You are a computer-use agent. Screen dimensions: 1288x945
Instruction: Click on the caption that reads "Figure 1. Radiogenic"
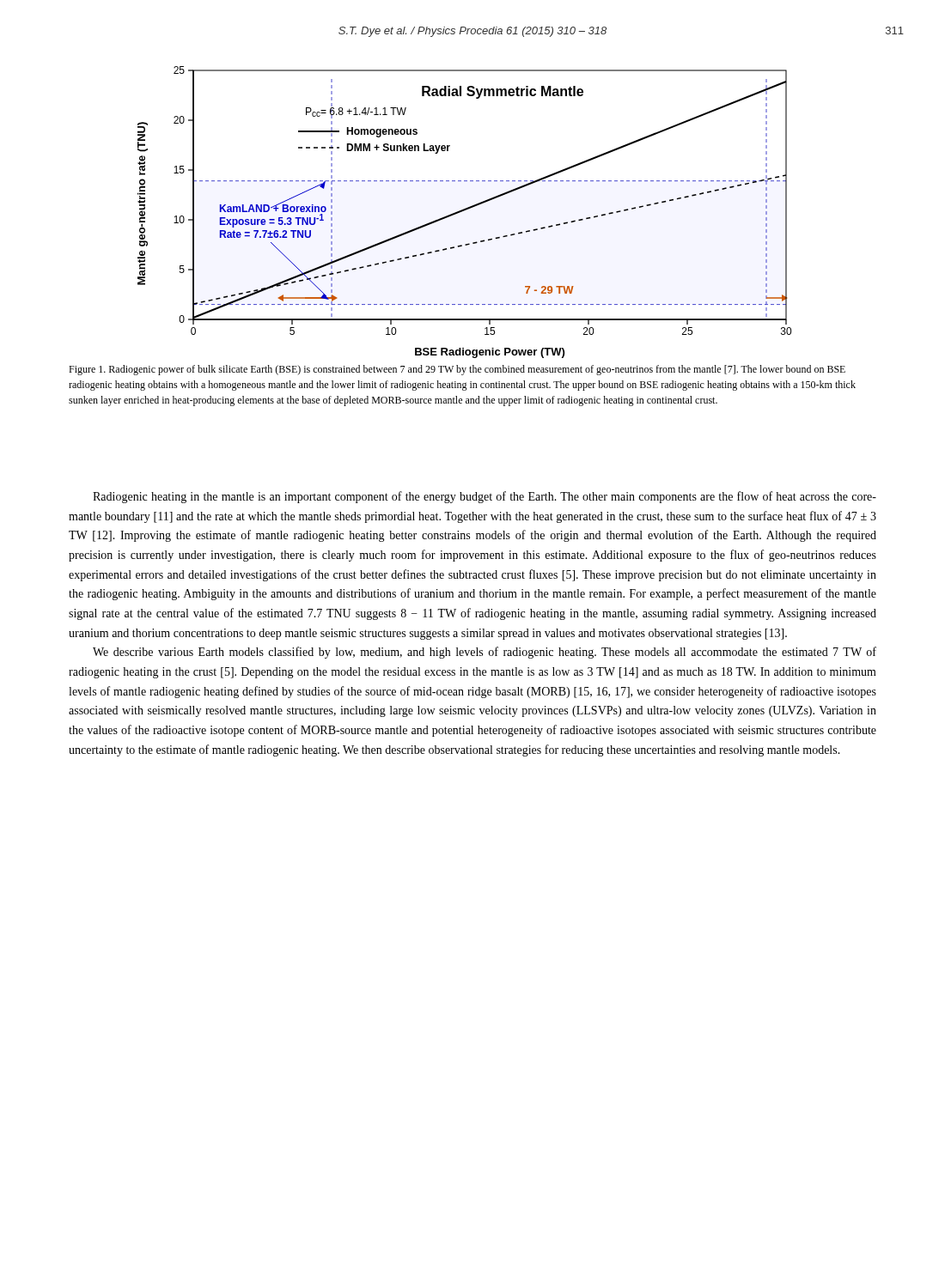click(x=462, y=384)
